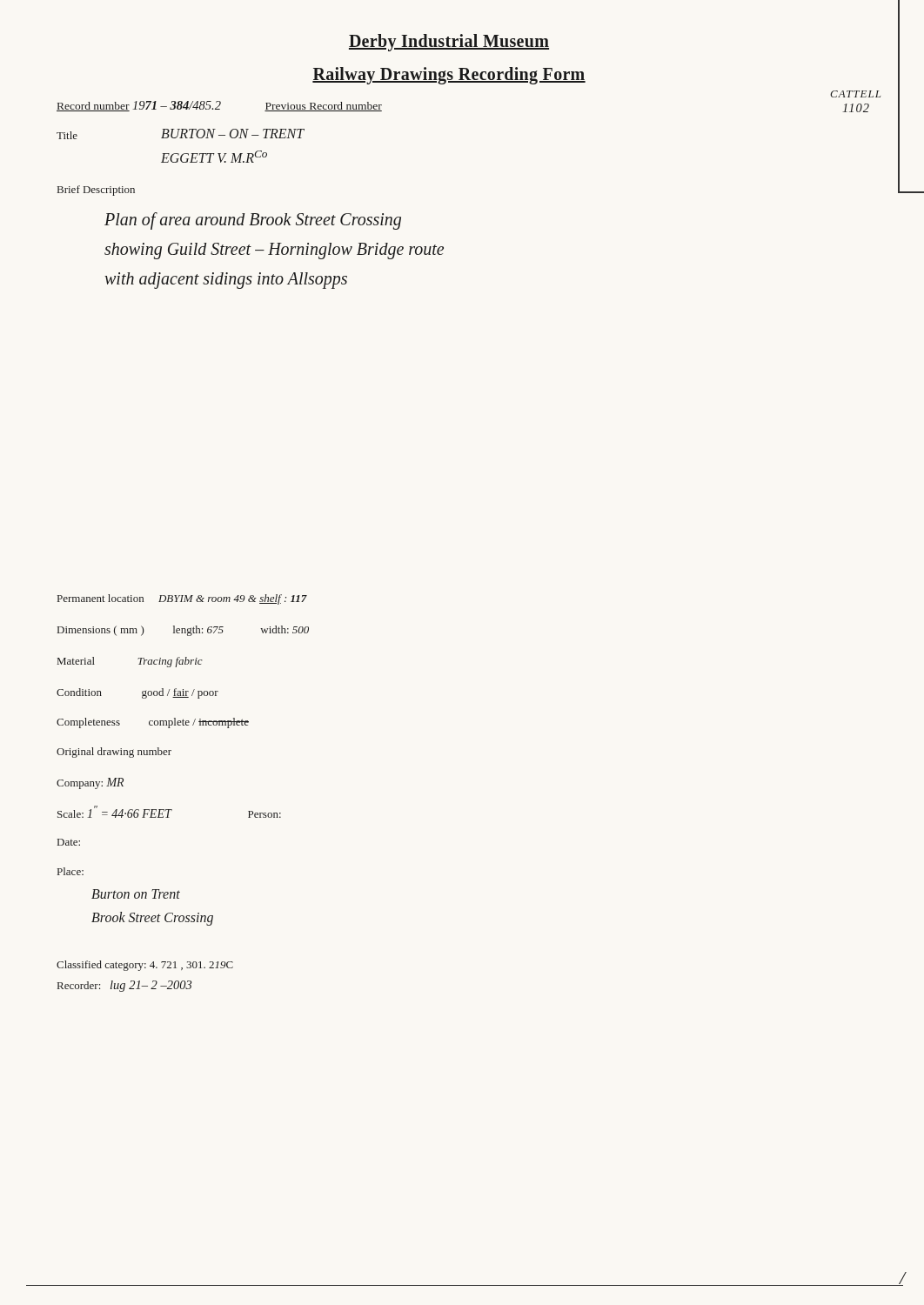Screen dimensions: 1305x924
Task: Find "Railway Drawings Recording Form" on this page
Action: point(449,74)
